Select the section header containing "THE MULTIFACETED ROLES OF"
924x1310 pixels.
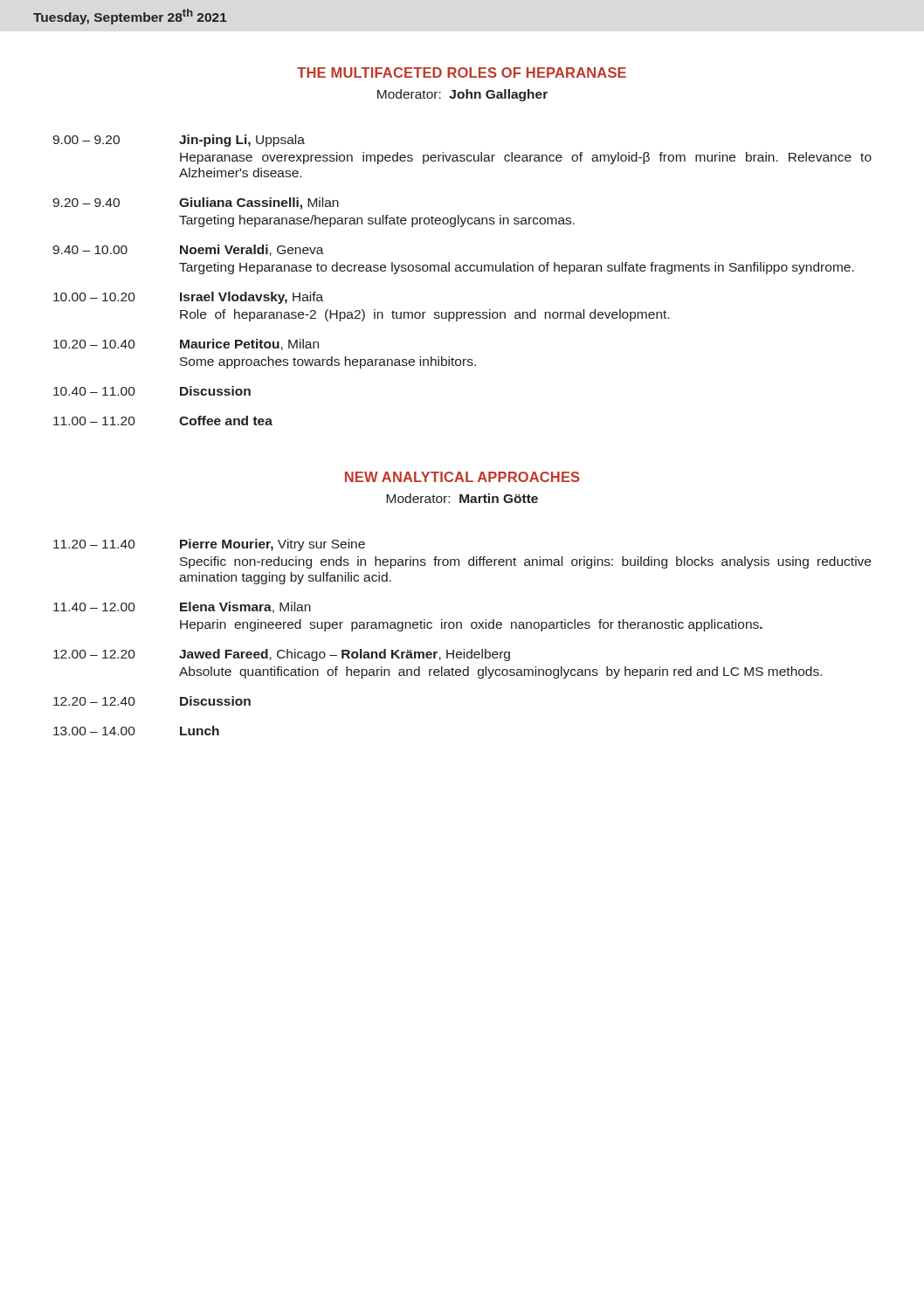coord(462,73)
